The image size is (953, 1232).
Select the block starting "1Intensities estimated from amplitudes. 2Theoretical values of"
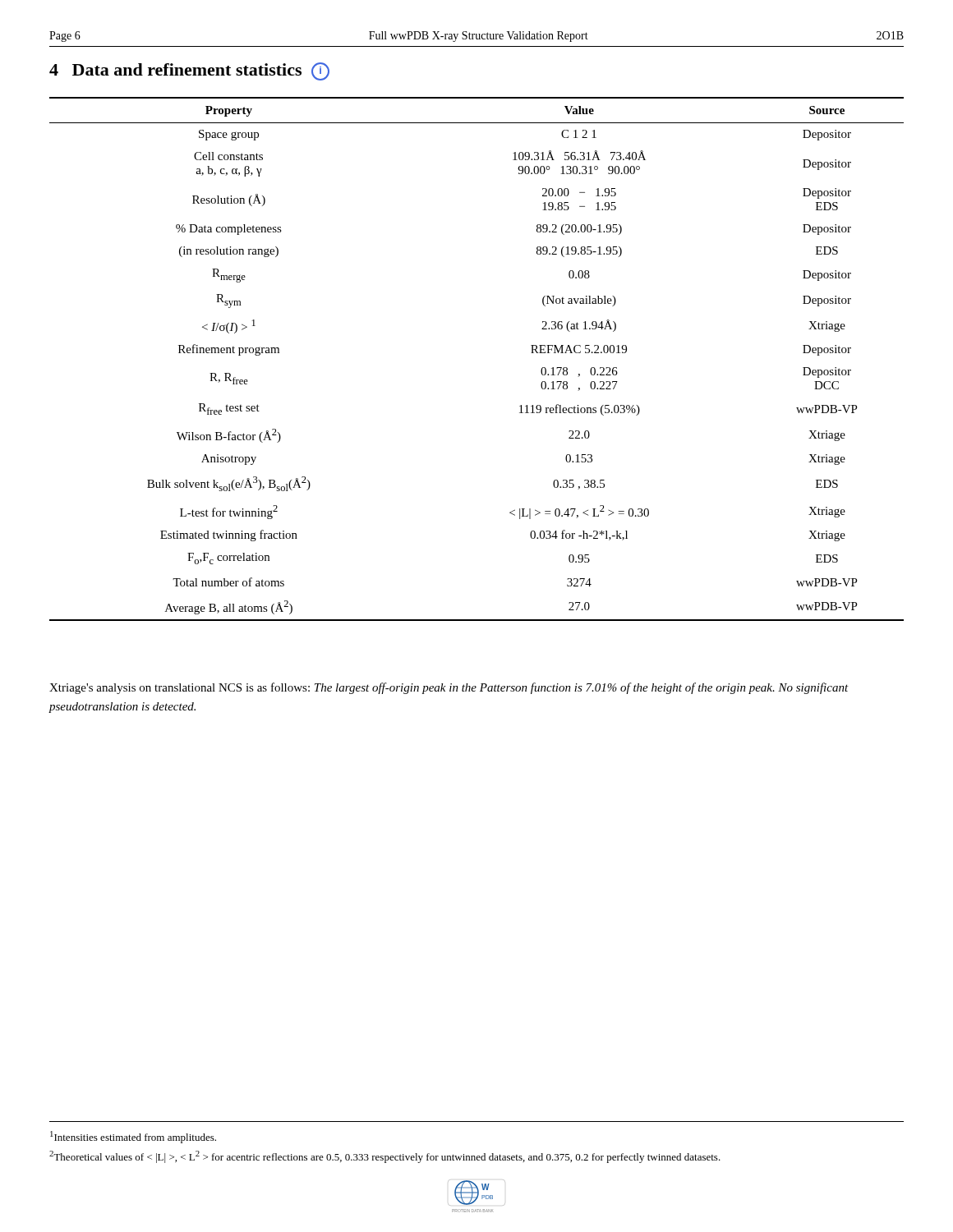[385, 1146]
